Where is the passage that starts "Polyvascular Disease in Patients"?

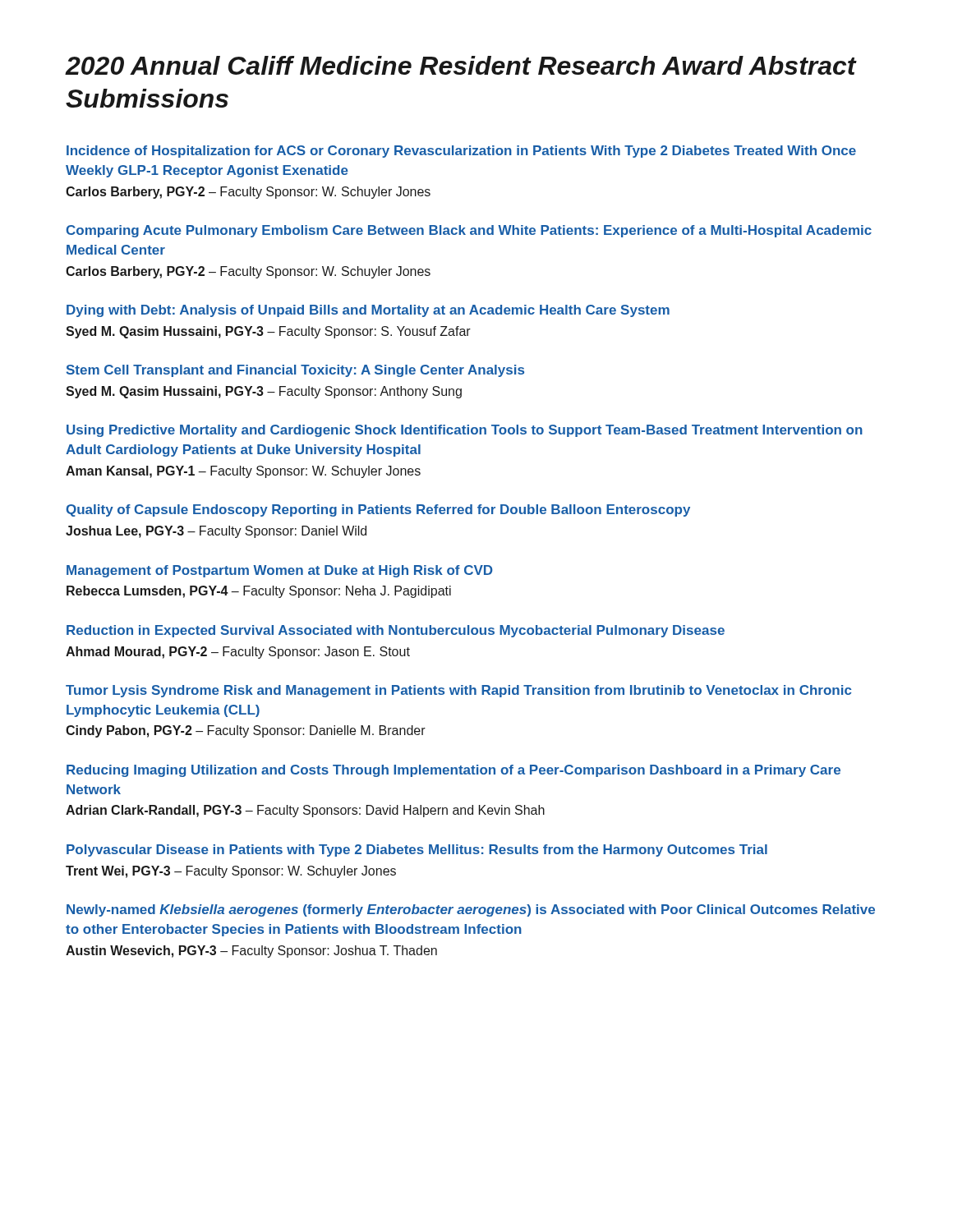tap(476, 860)
